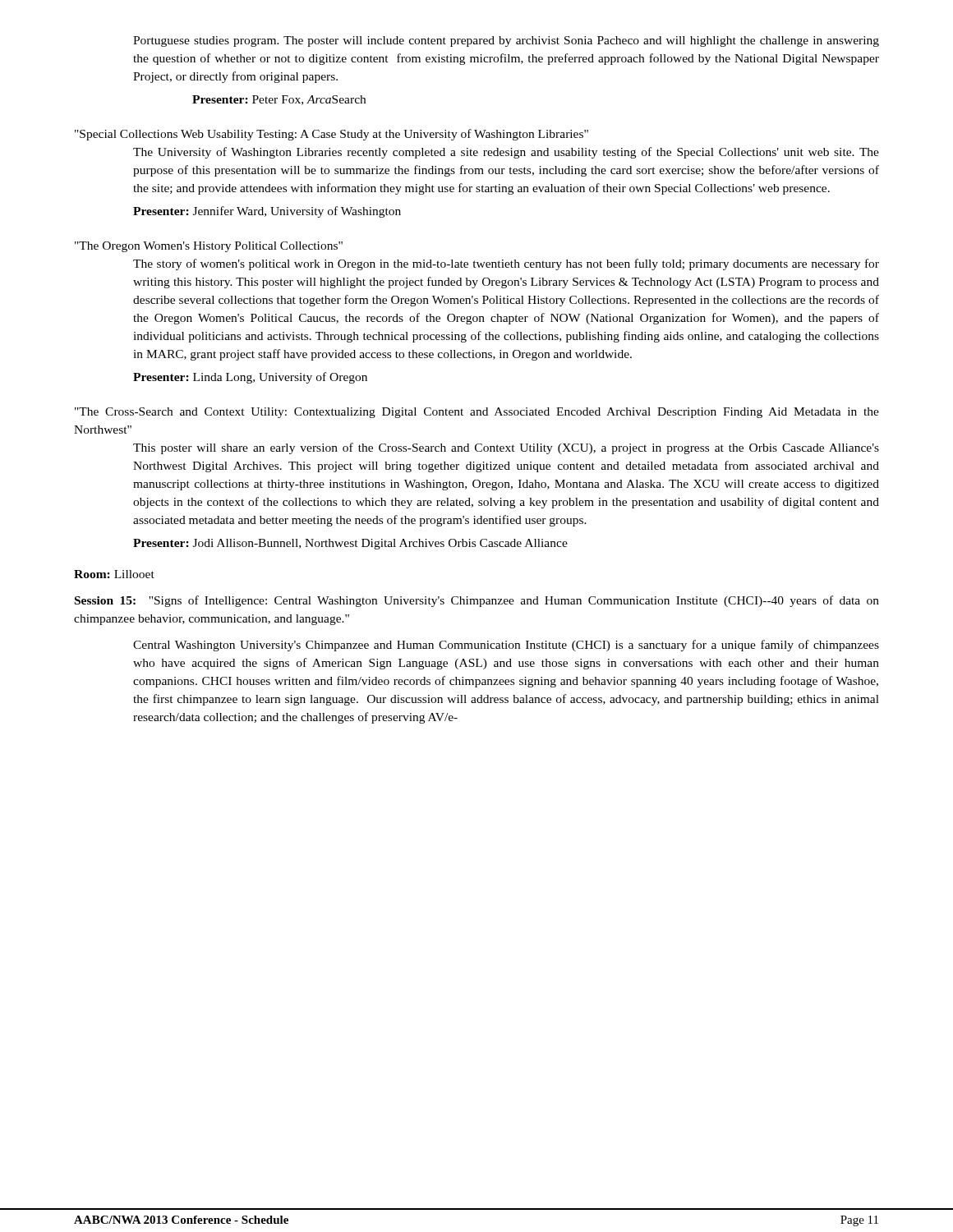Image resolution: width=953 pixels, height=1232 pixels.
Task: Navigate to the passage starting "Session 15: "Signs"
Action: coord(476,609)
